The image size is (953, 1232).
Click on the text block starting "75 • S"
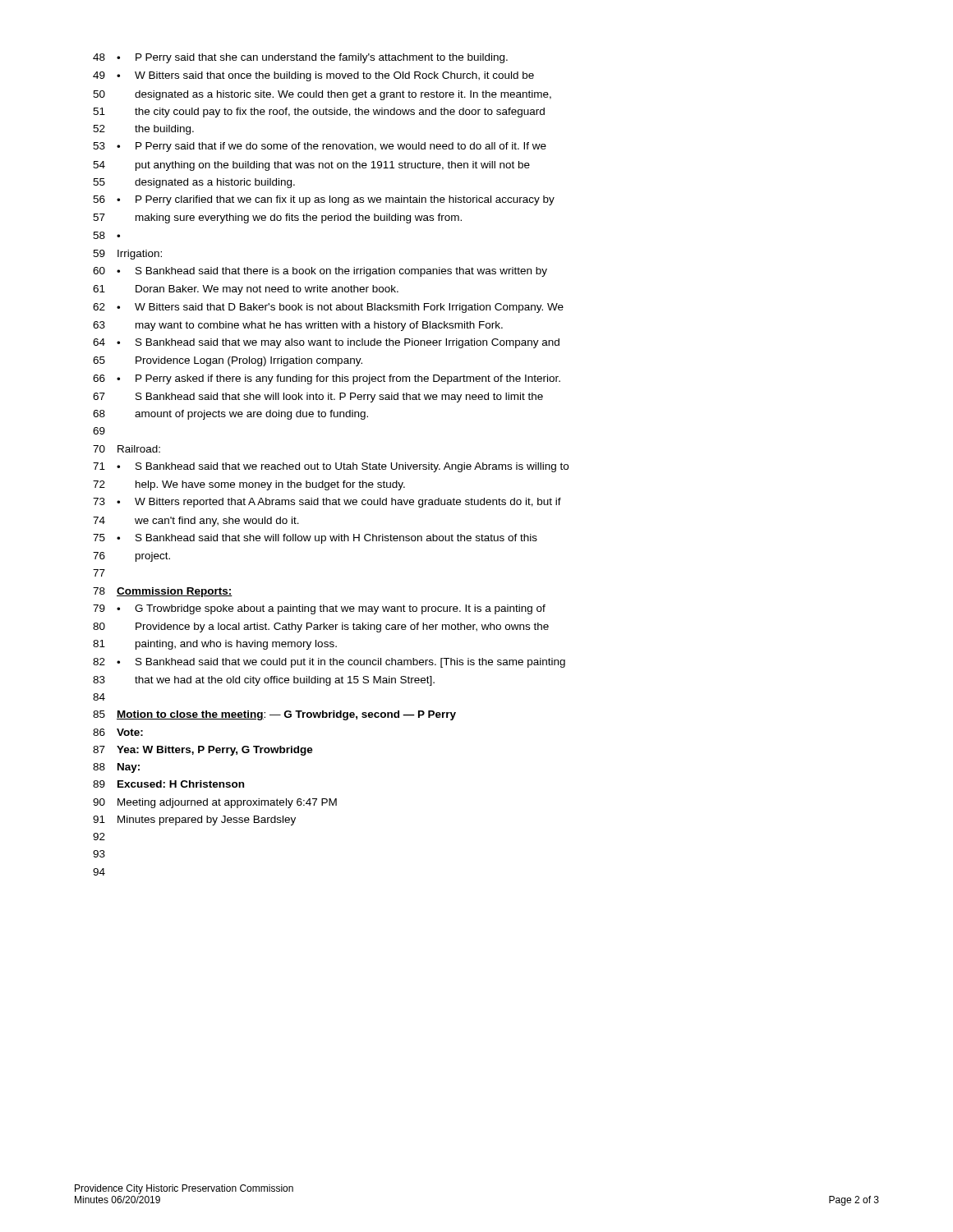pyautogui.click(x=476, y=547)
